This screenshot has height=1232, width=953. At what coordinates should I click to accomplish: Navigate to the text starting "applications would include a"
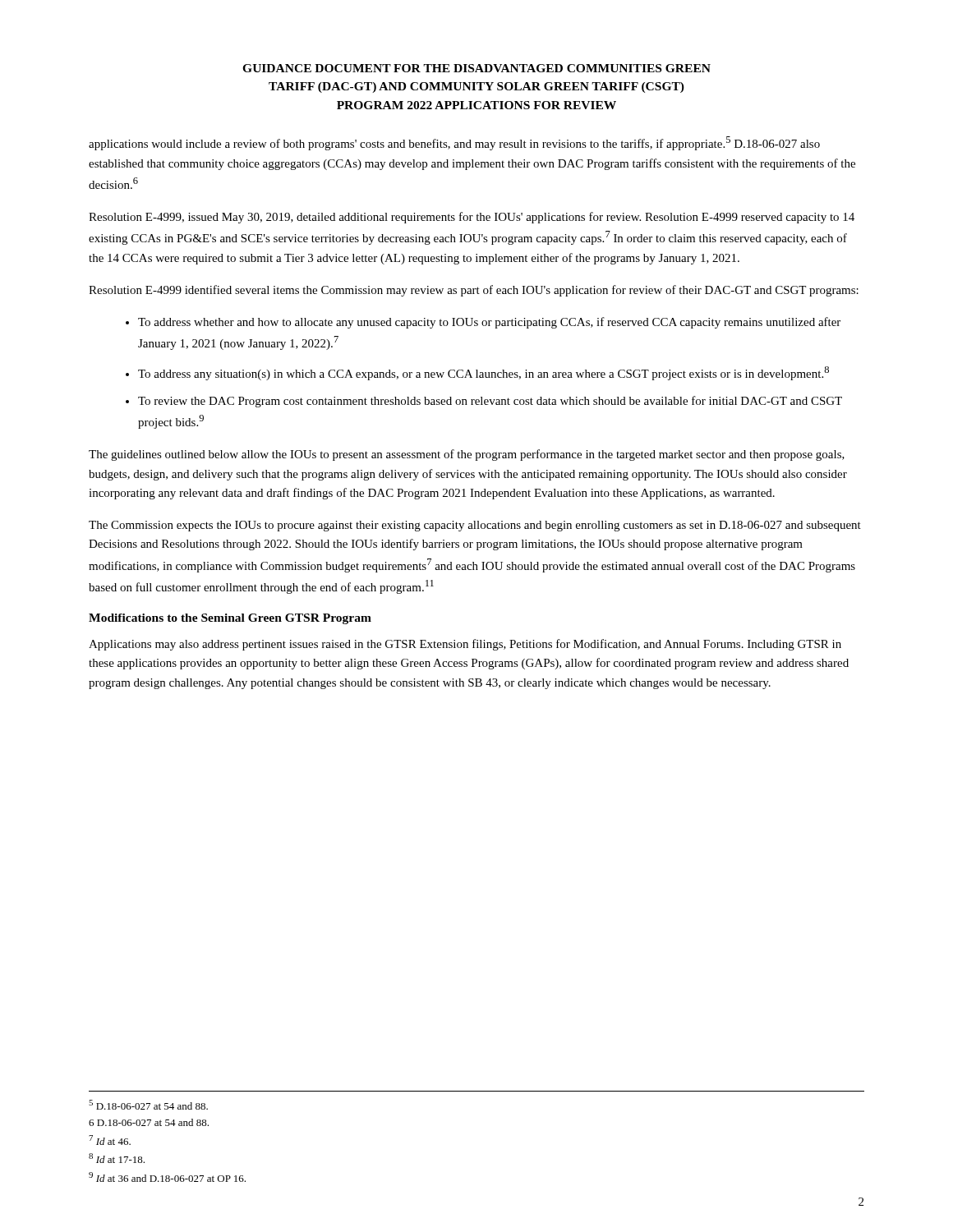[x=472, y=163]
